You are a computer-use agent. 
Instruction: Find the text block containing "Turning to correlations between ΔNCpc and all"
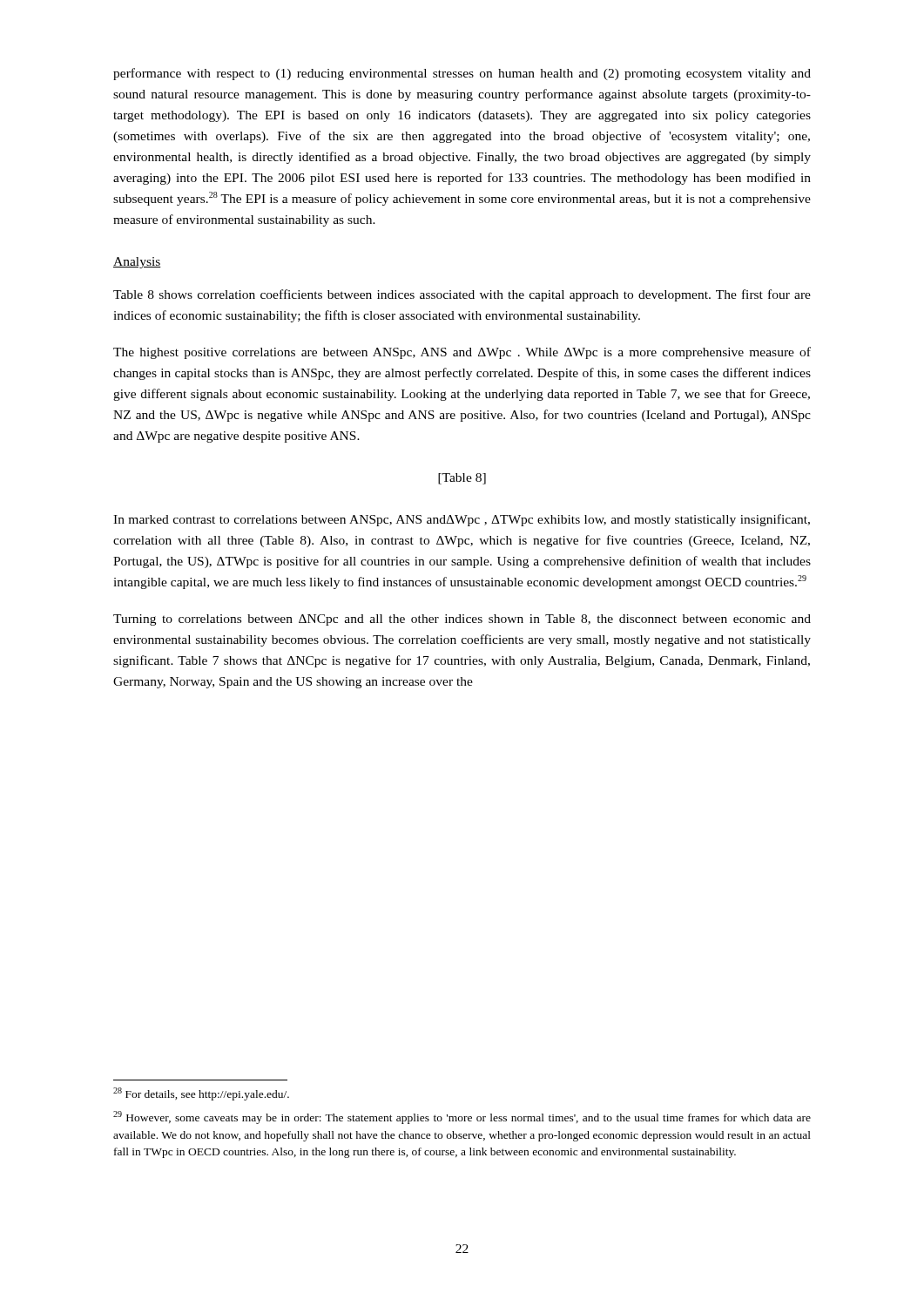click(462, 650)
